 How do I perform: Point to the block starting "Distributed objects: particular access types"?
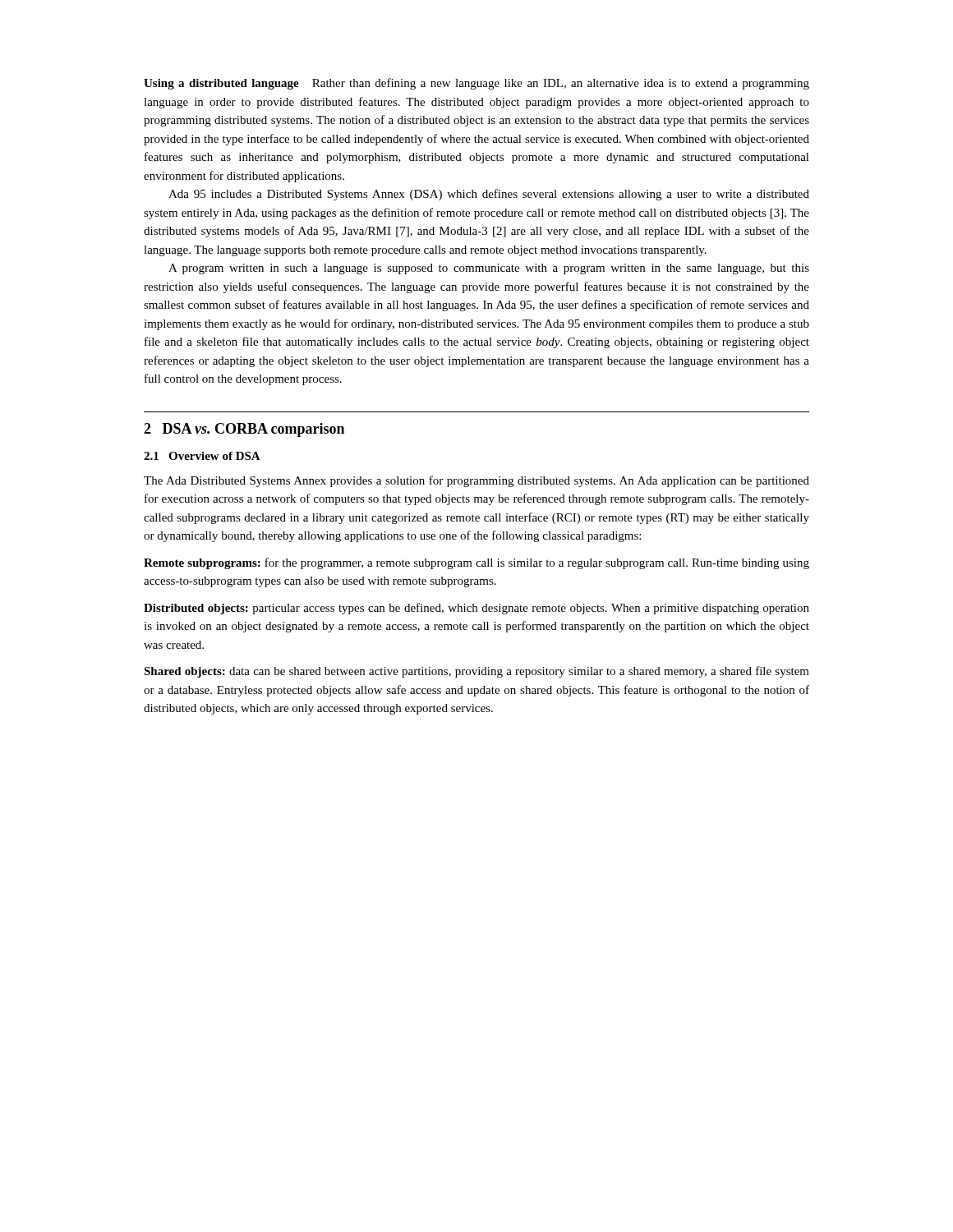click(x=476, y=626)
